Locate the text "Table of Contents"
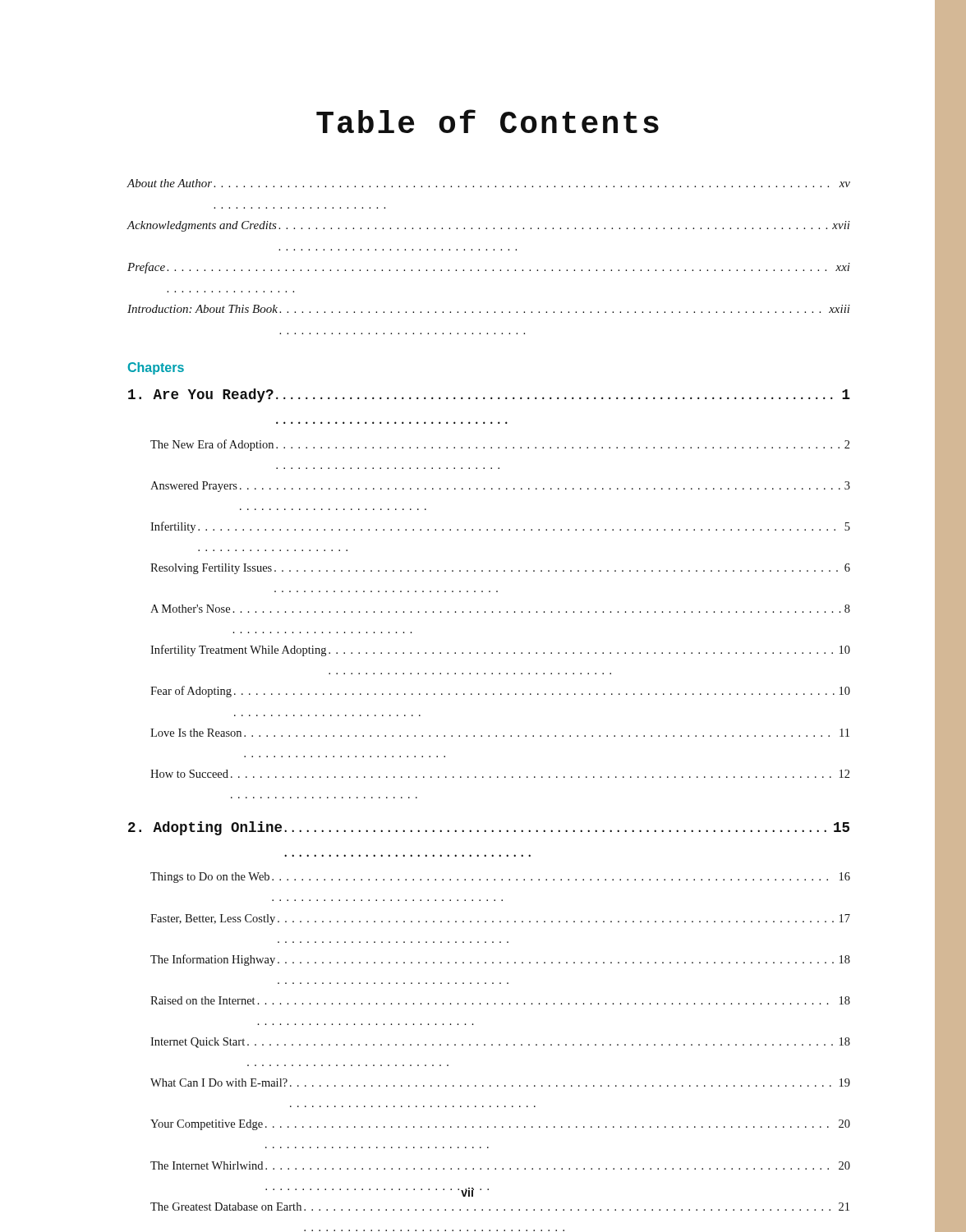Screen dimensions: 1232x966 (489, 124)
